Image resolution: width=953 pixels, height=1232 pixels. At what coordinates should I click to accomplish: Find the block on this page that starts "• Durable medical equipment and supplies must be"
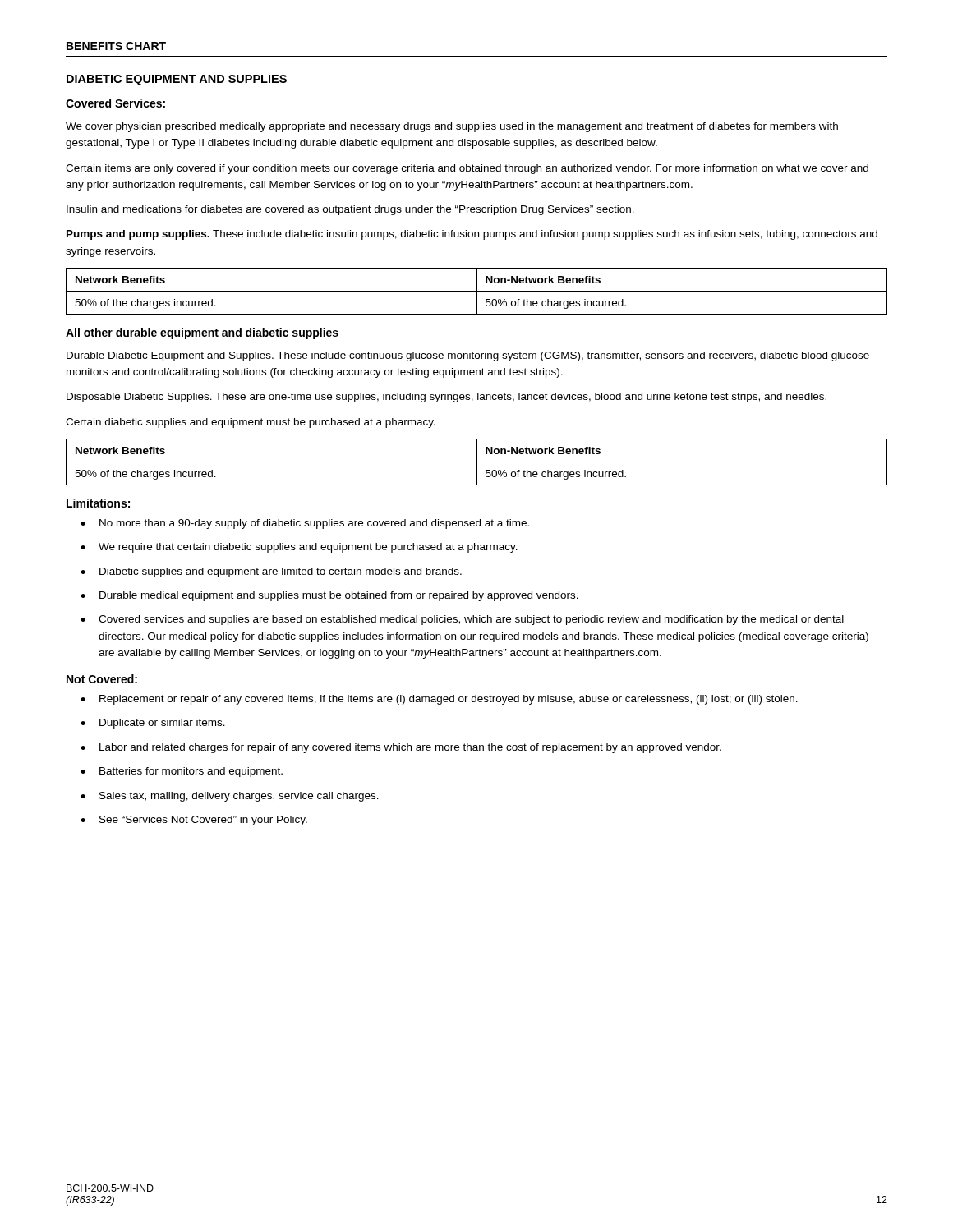coord(484,597)
